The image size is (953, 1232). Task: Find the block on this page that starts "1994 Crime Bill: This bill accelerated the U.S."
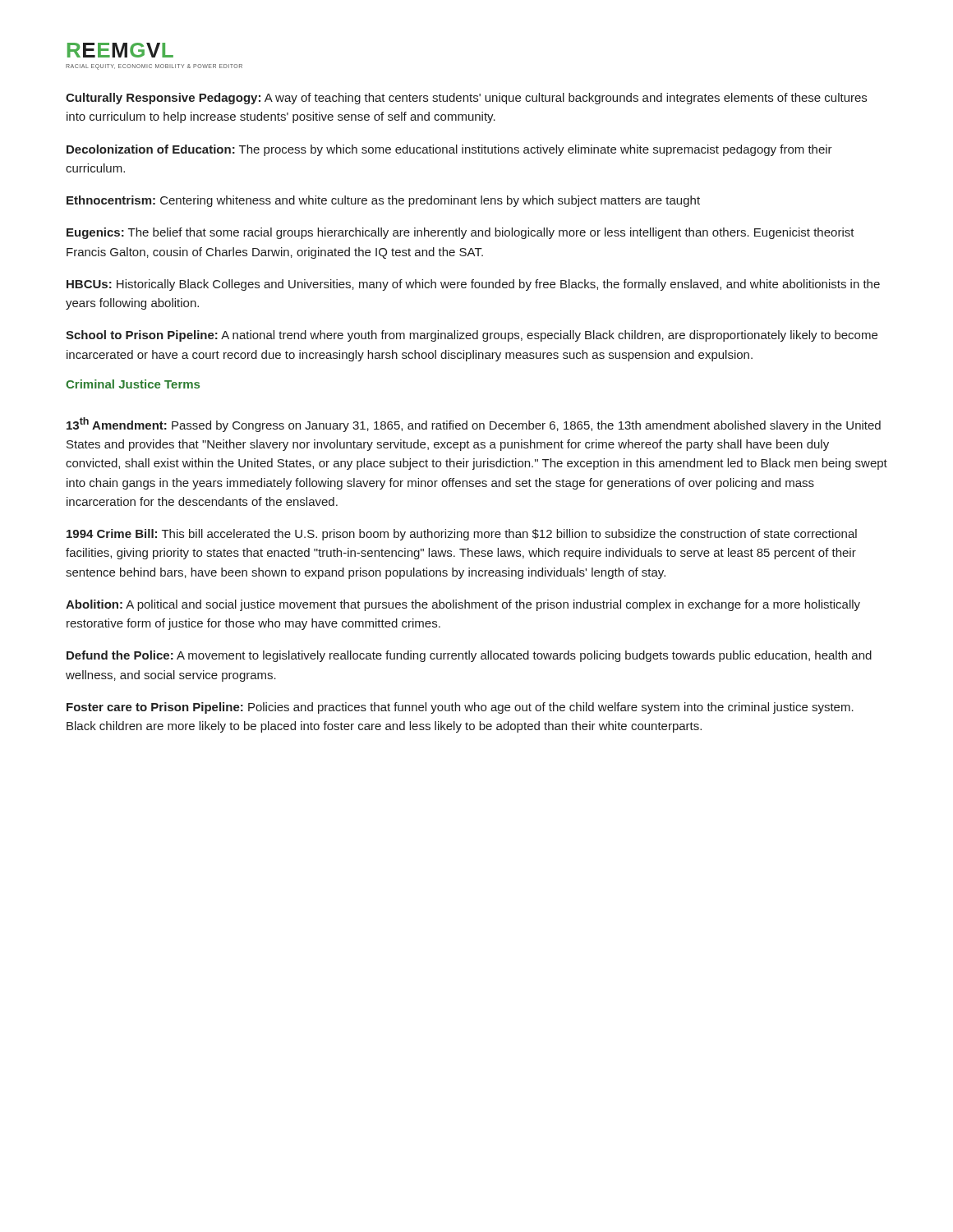point(462,553)
